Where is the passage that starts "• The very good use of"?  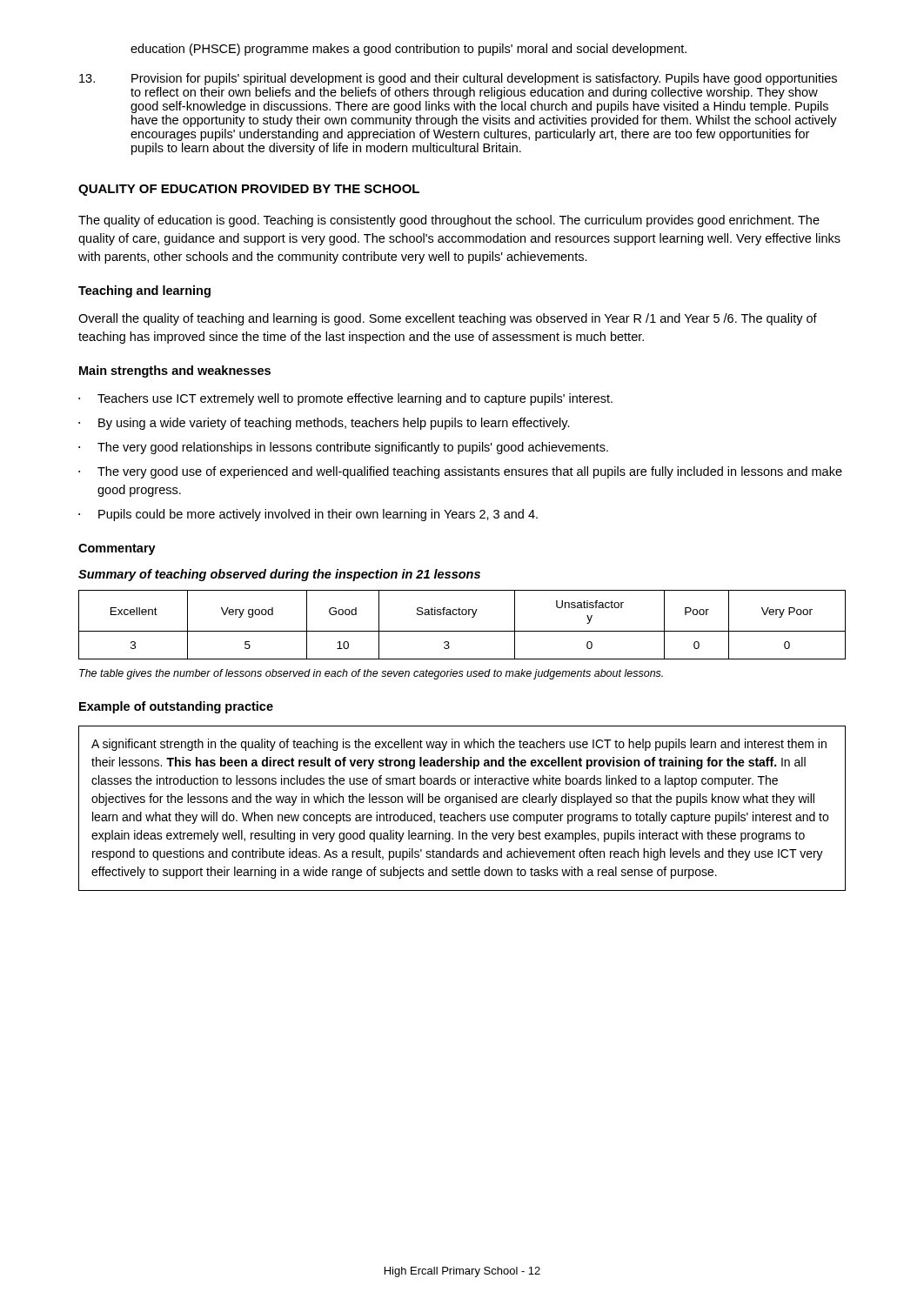pyautogui.click(x=462, y=481)
